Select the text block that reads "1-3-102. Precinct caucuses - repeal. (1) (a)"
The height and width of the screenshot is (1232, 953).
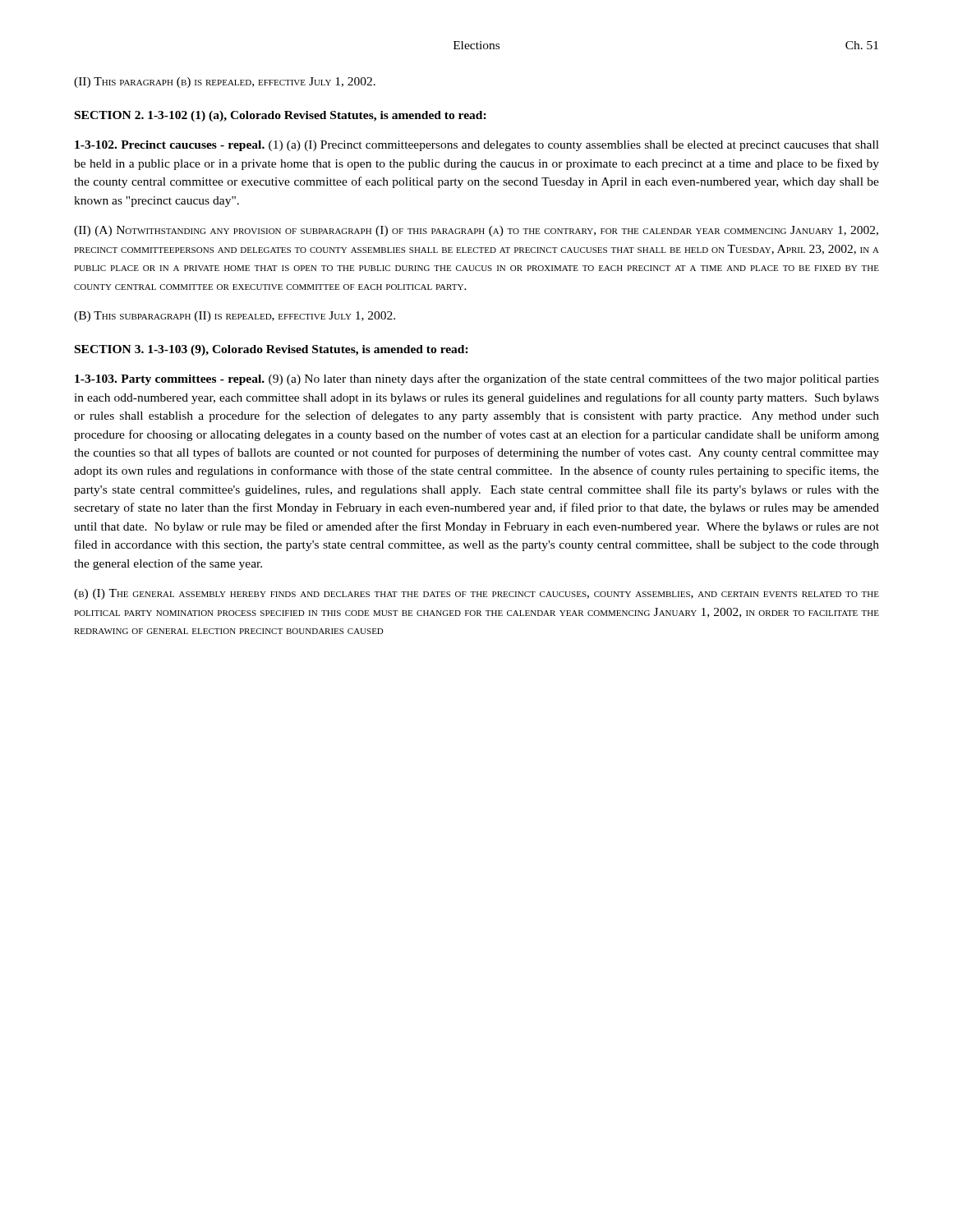tap(476, 172)
